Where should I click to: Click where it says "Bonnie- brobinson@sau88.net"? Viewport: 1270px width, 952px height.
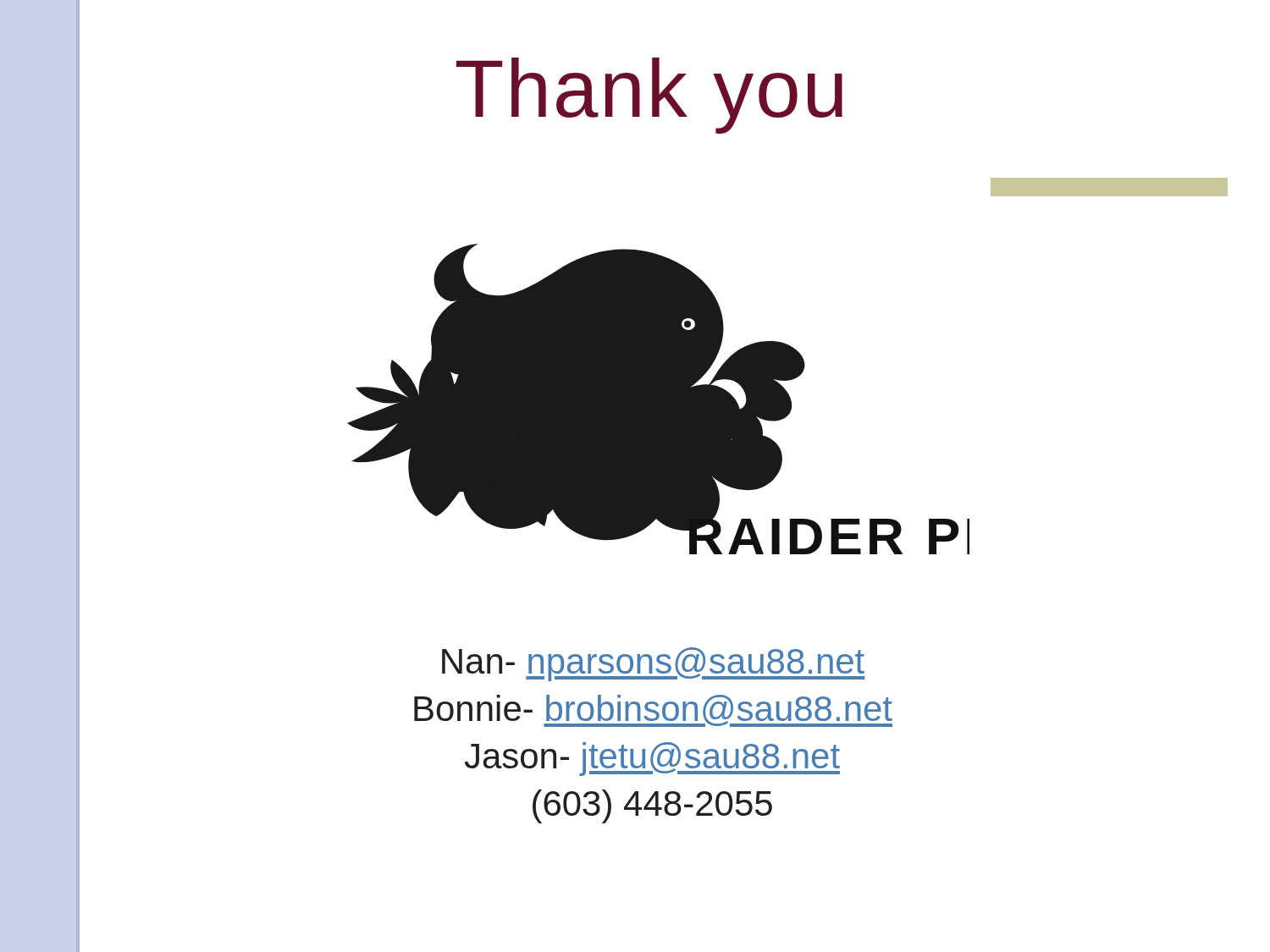click(652, 709)
